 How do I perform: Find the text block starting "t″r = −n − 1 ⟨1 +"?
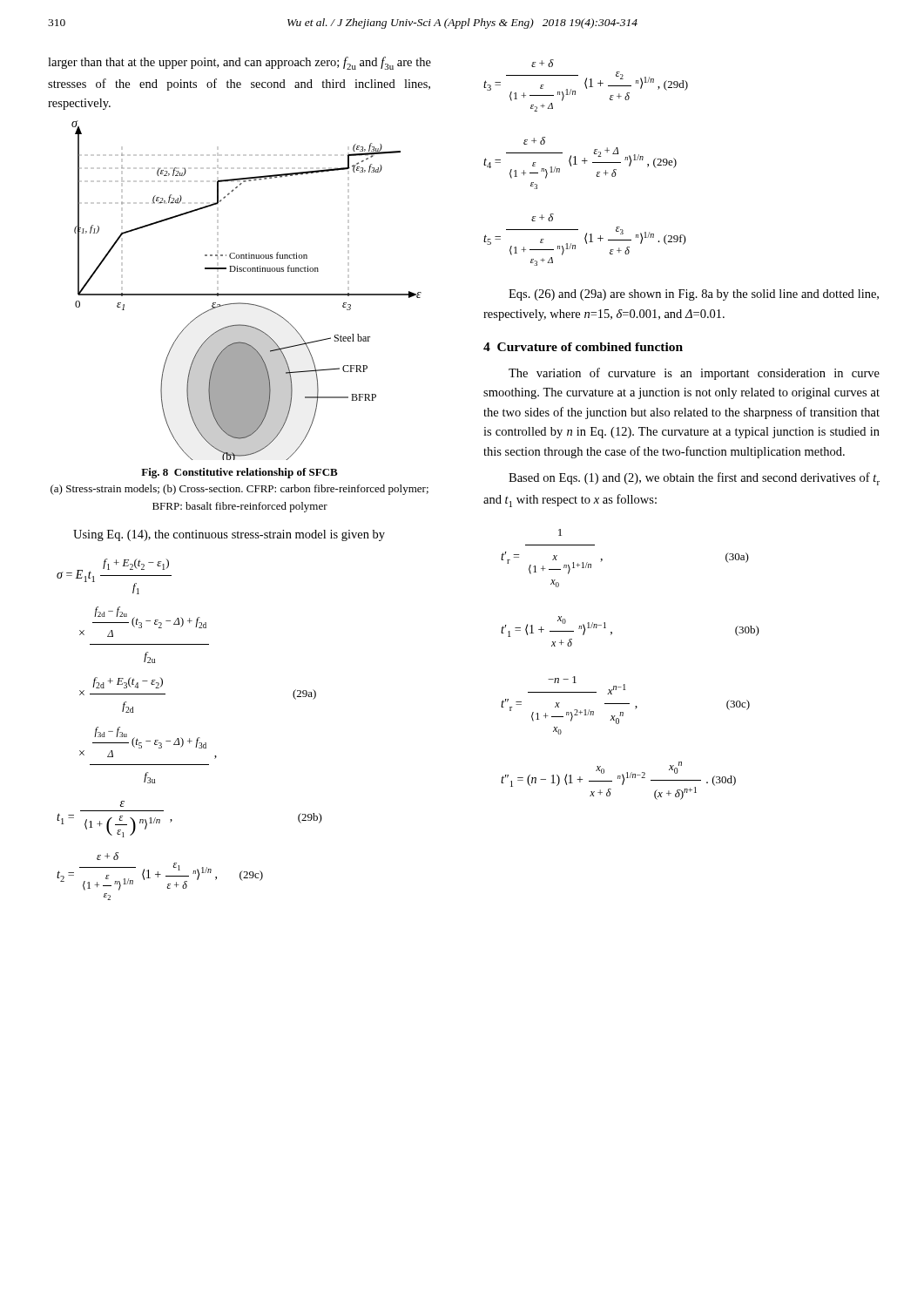[625, 704]
